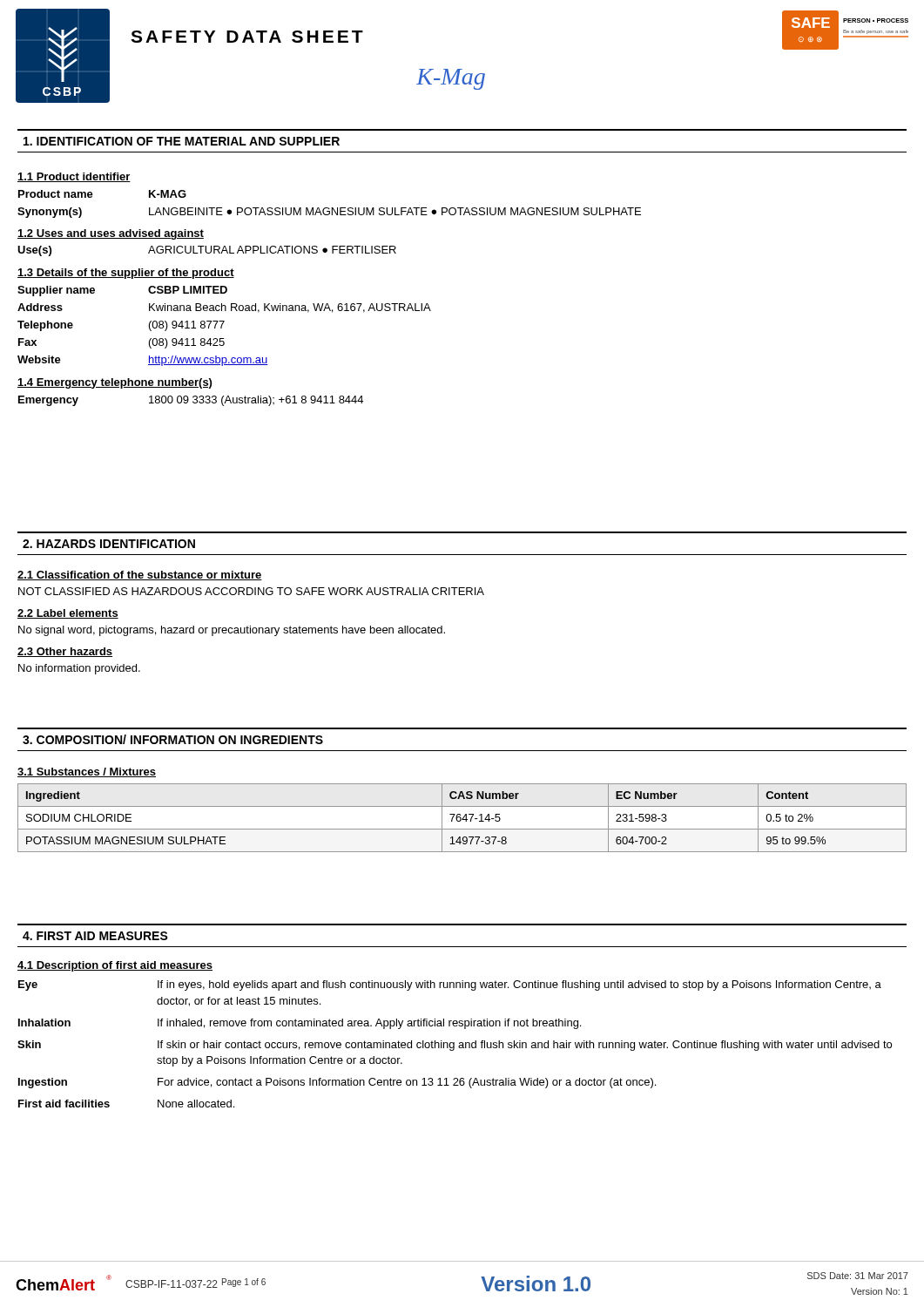Screen dimensions: 1307x924
Task: Find the text block starting "3 Details of the supplier"
Action: click(126, 272)
